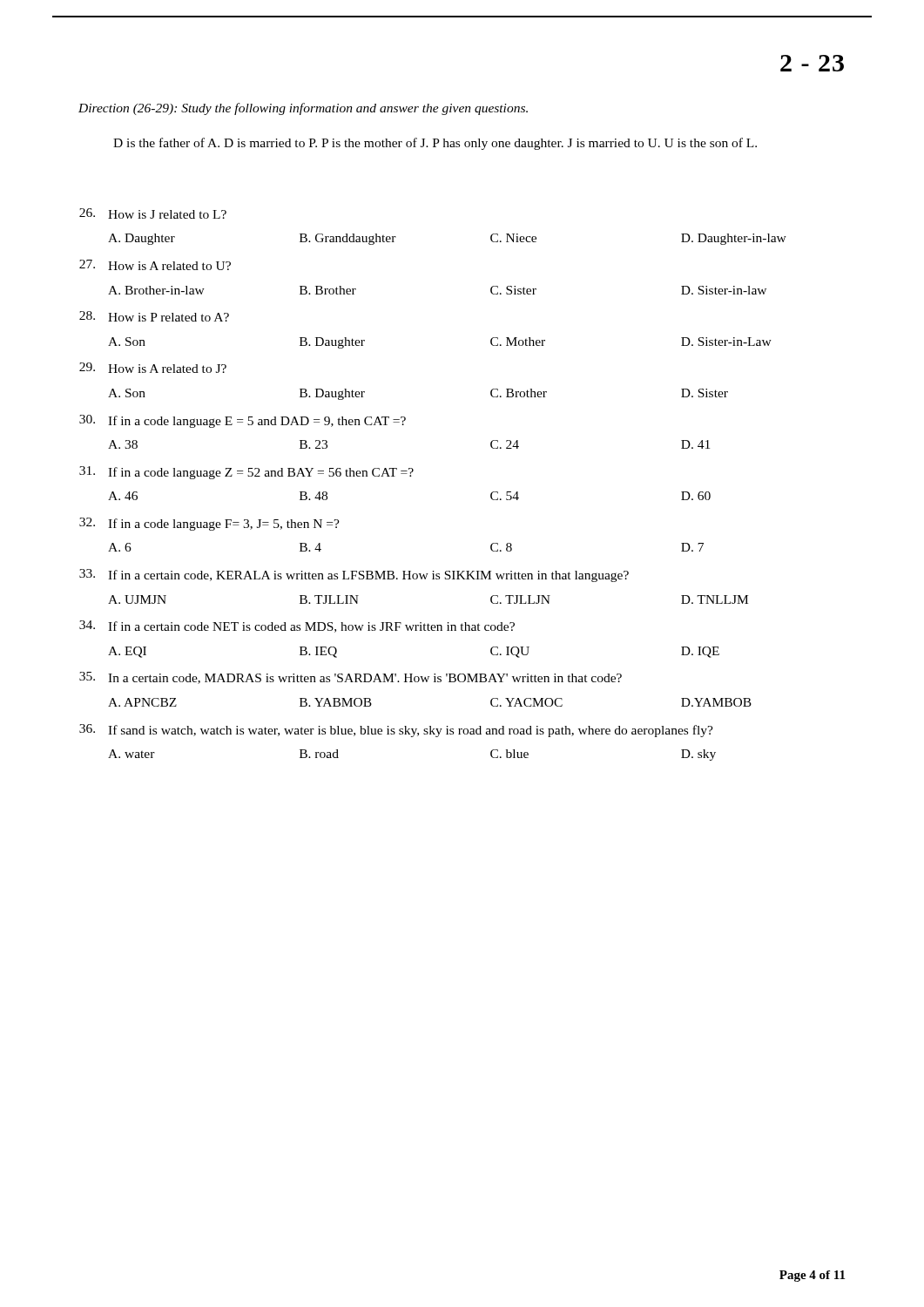Locate the list item containing "29. How is"
The image size is (924, 1307).
(x=153, y=368)
